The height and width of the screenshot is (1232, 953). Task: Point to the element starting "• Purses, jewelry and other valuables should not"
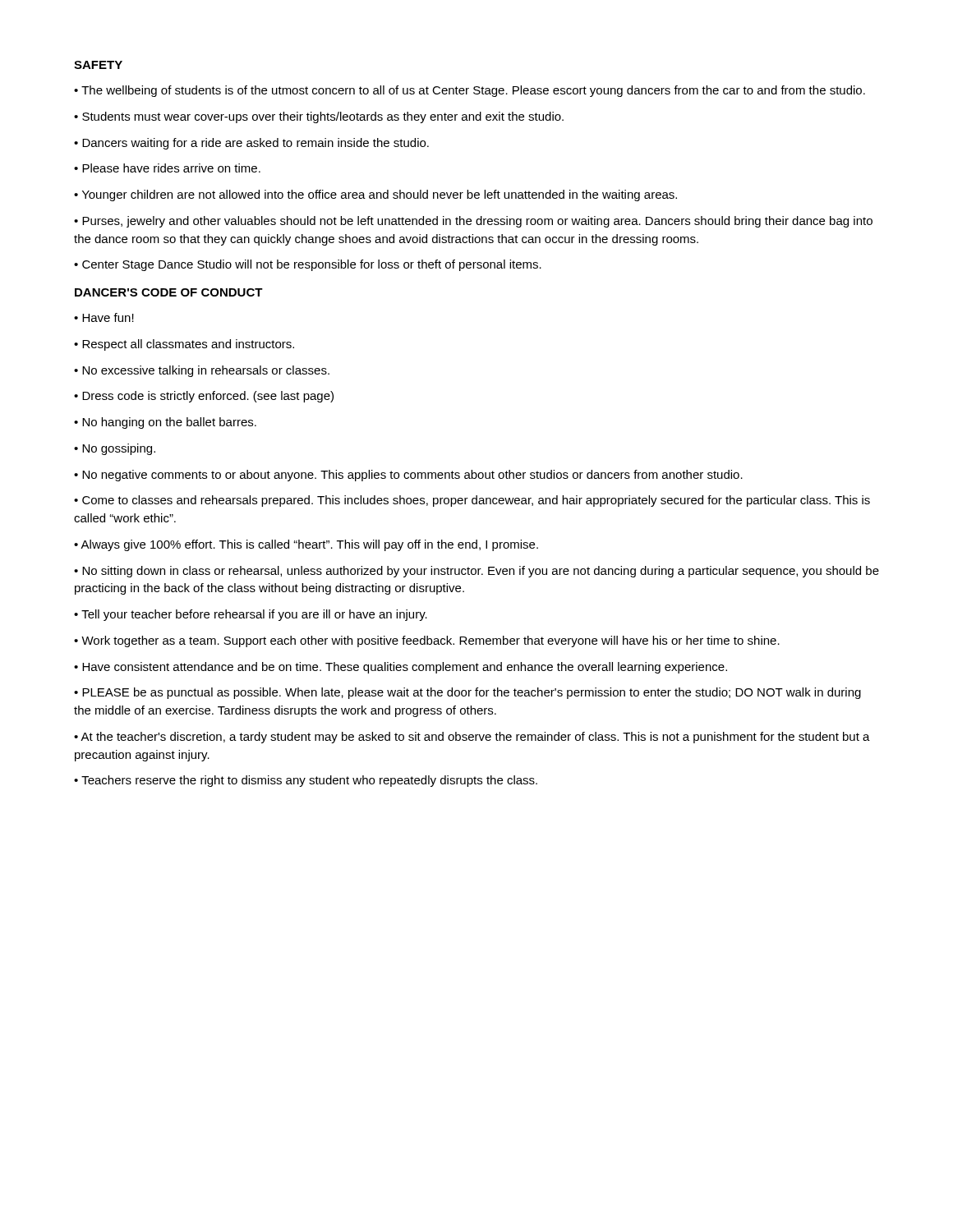[x=473, y=229]
